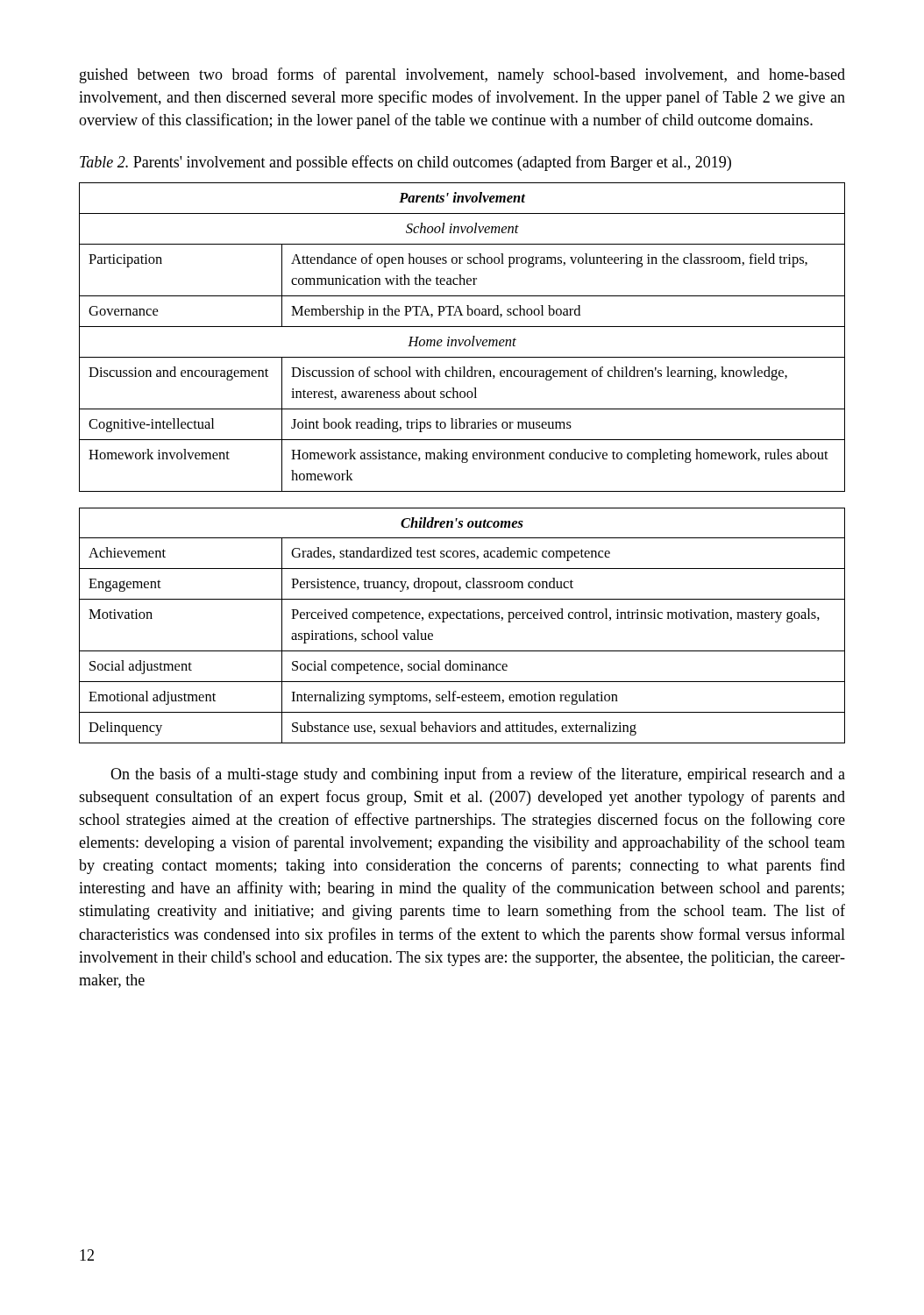Click a caption
This screenshot has width=924, height=1315.
point(405,162)
